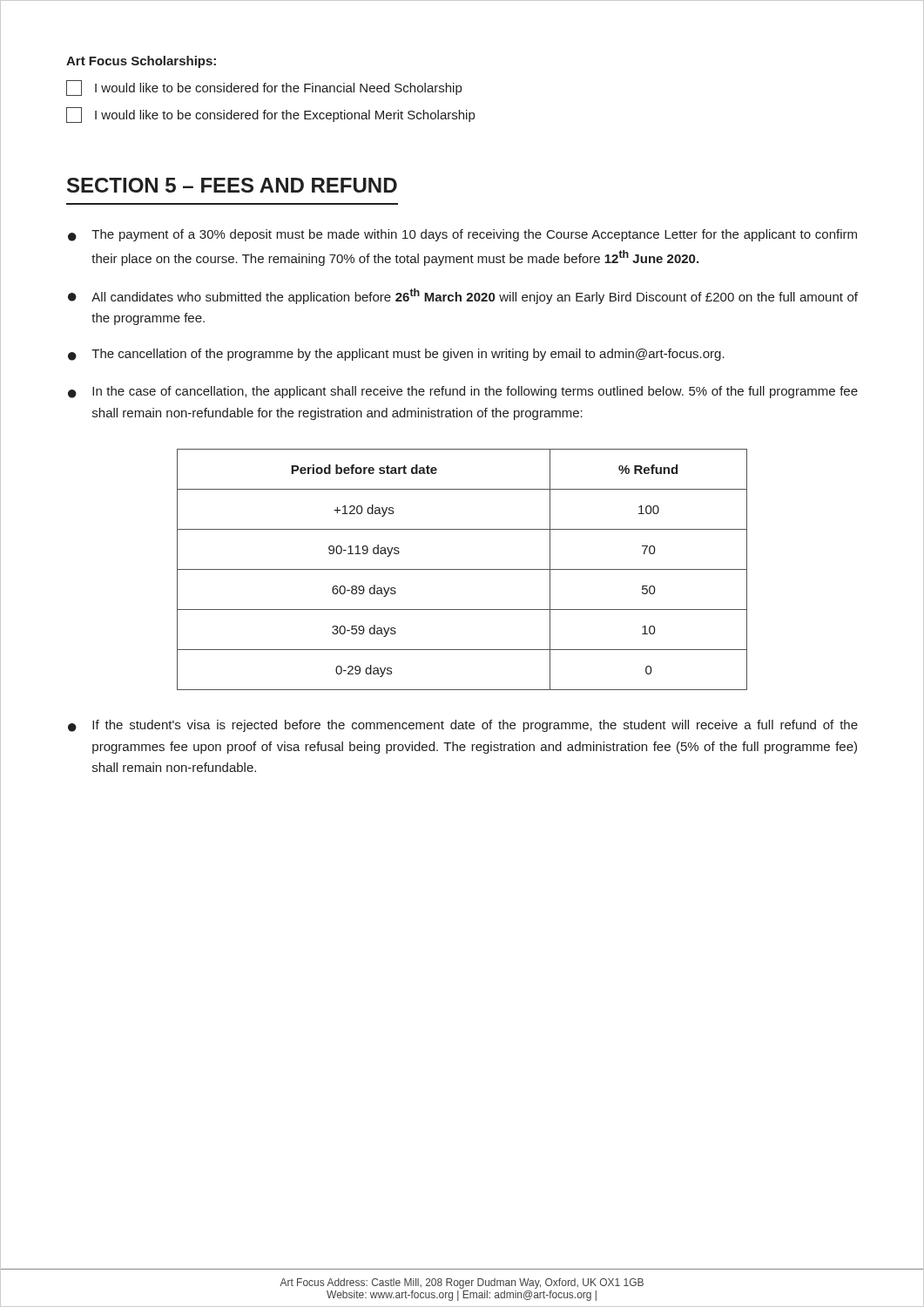Screen dimensions: 1307x924
Task: Click on the passage starting "● The payment of a 30% deposit must"
Action: tap(462, 247)
